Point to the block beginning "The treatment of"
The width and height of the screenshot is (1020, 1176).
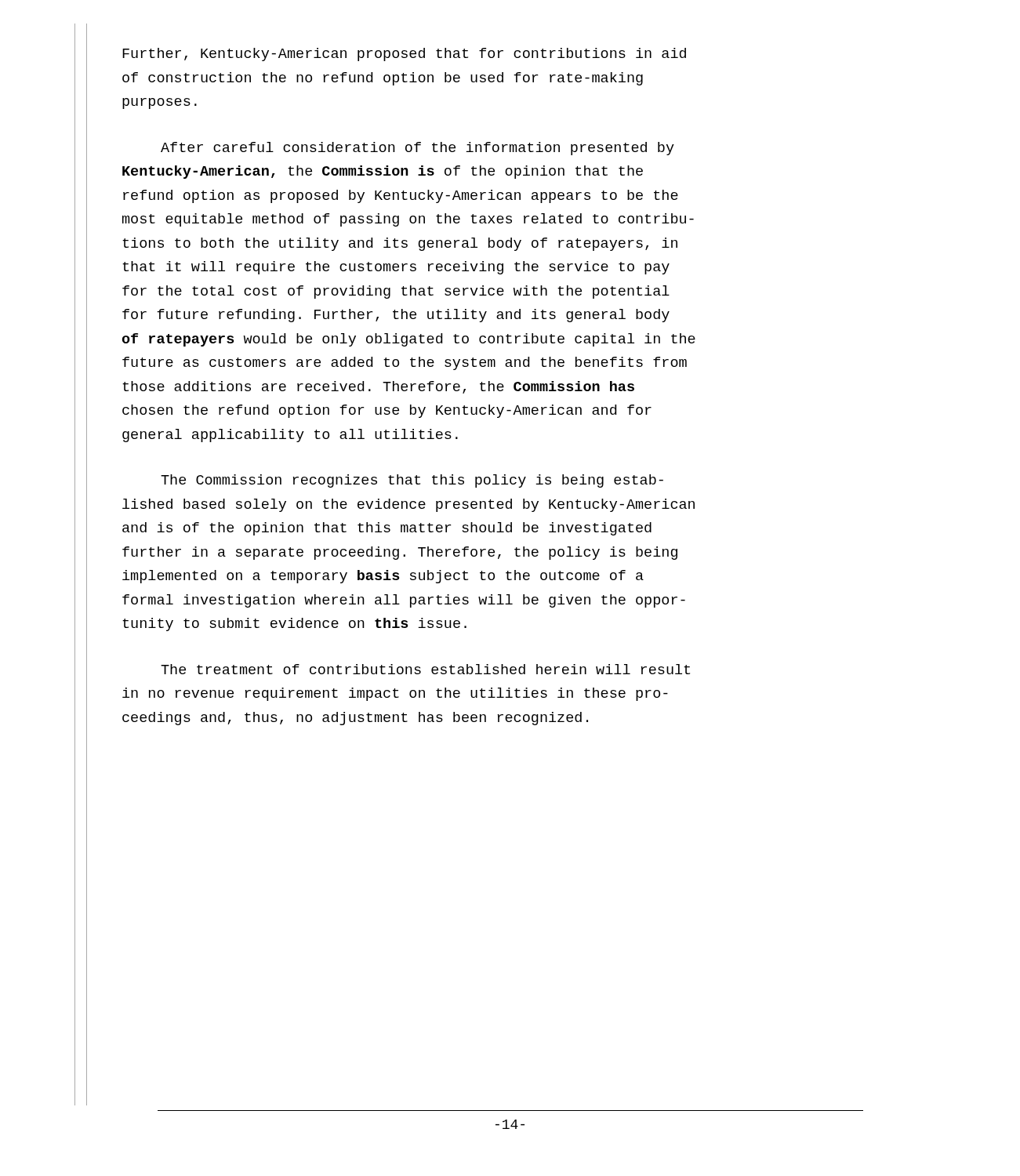point(407,694)
